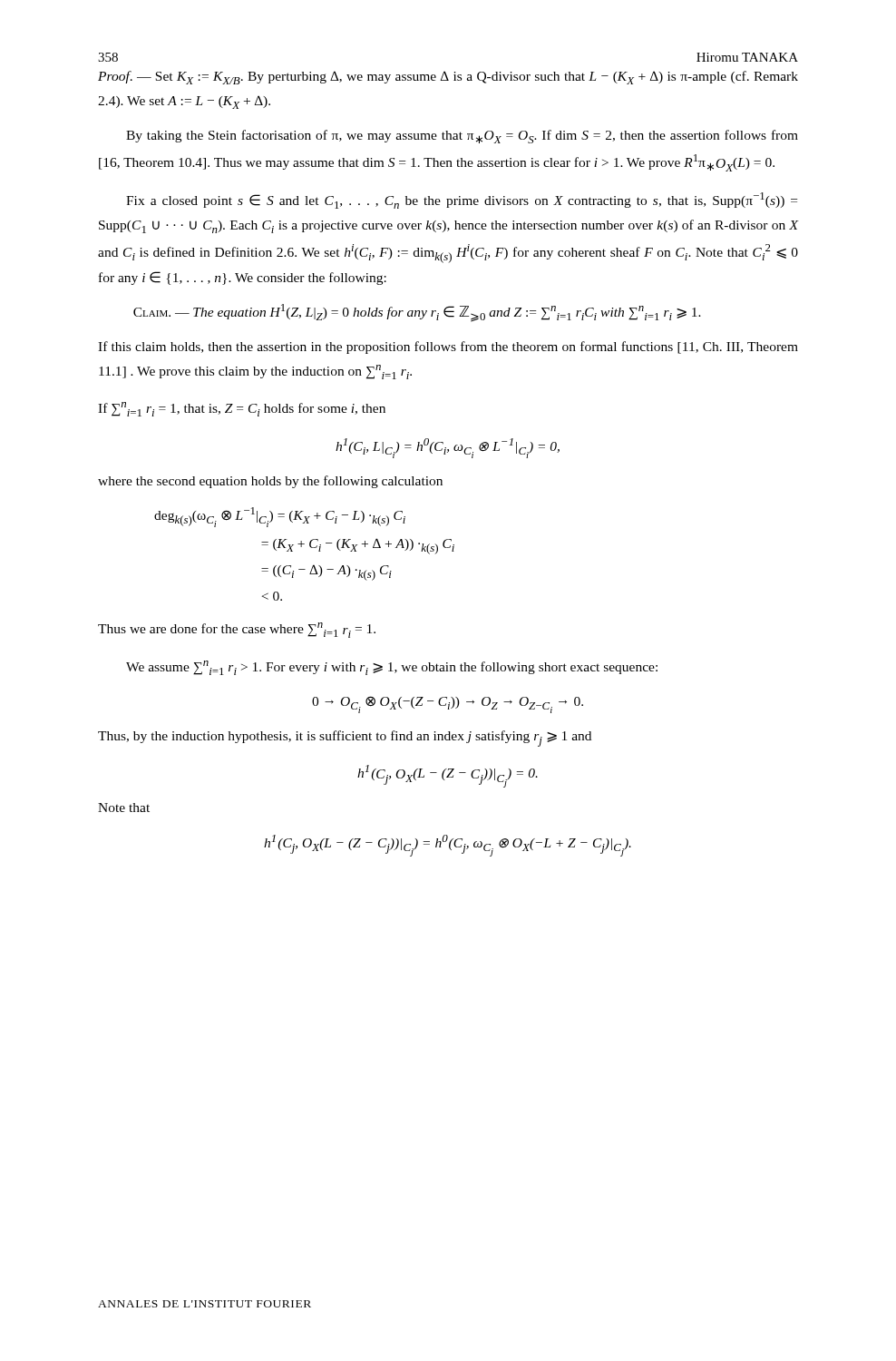Viewport: 896px width, 1361px height.
Task: Locate the passage starting "If this claim"
Action: (448, 360)
